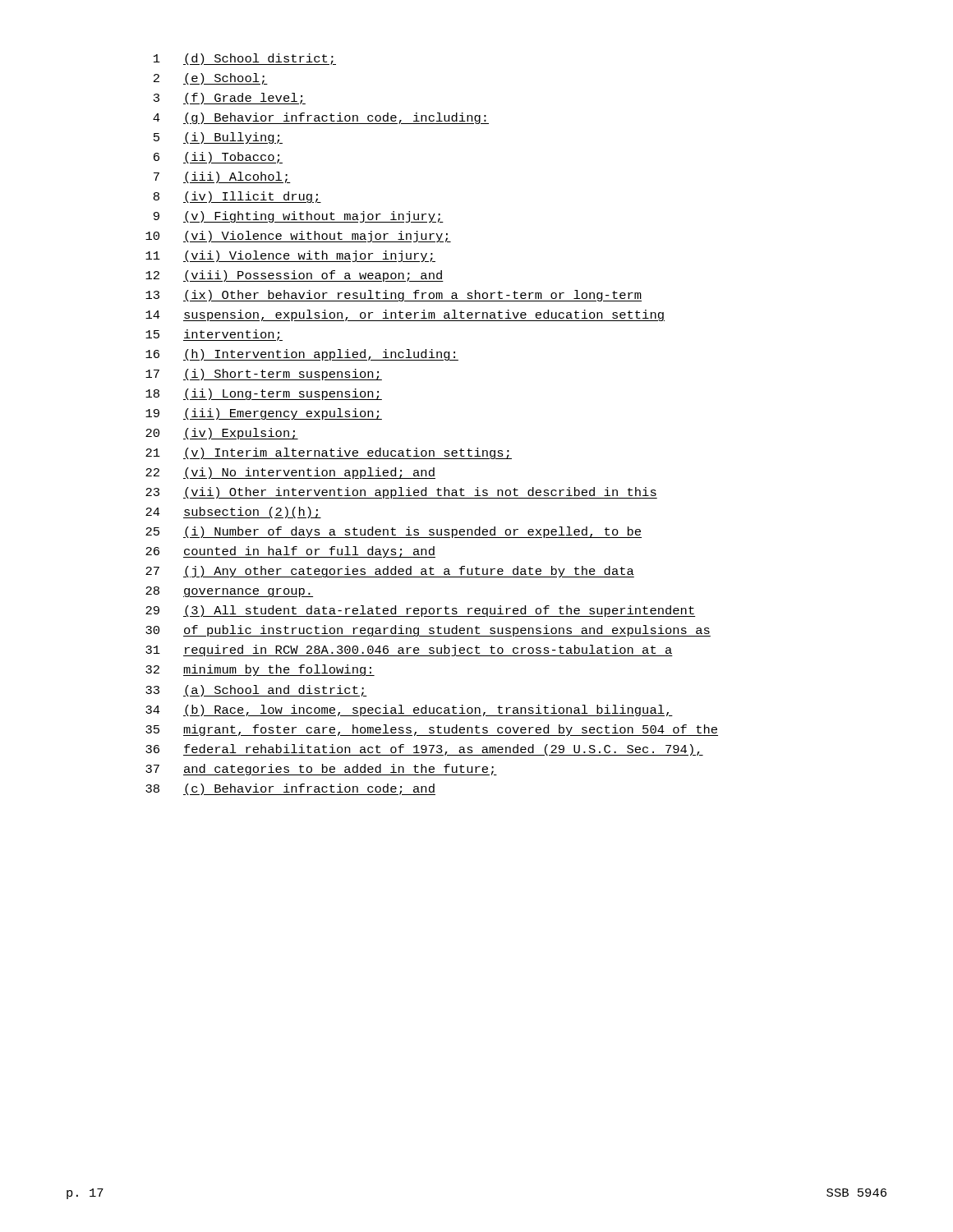The width and height of the screenshot is (953, 1232).
Task: Click where it says "18 (ii) Long-term suspension;"
Action: coord(264,394)
